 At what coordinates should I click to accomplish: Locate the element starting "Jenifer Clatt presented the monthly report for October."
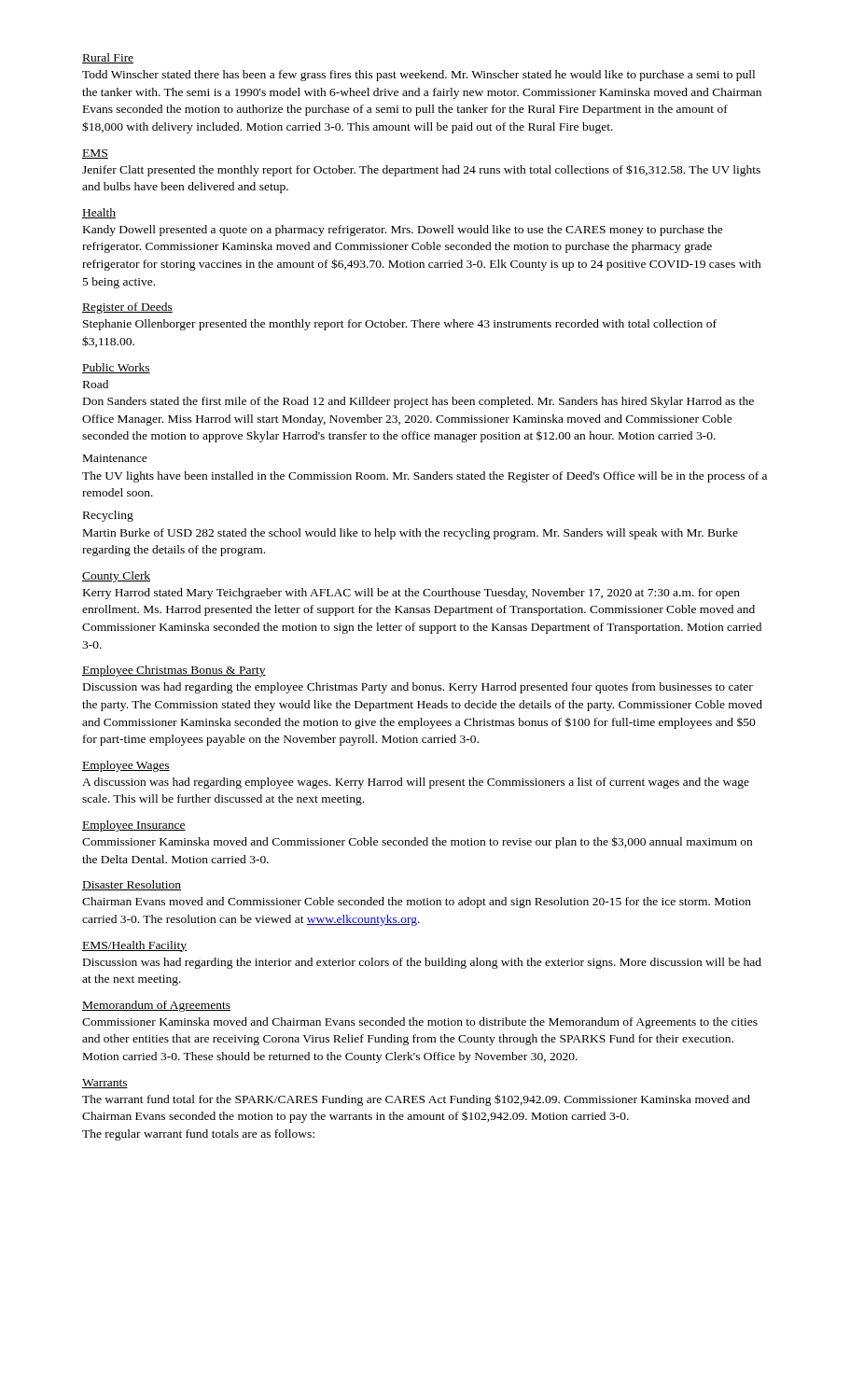click(425, 178)
